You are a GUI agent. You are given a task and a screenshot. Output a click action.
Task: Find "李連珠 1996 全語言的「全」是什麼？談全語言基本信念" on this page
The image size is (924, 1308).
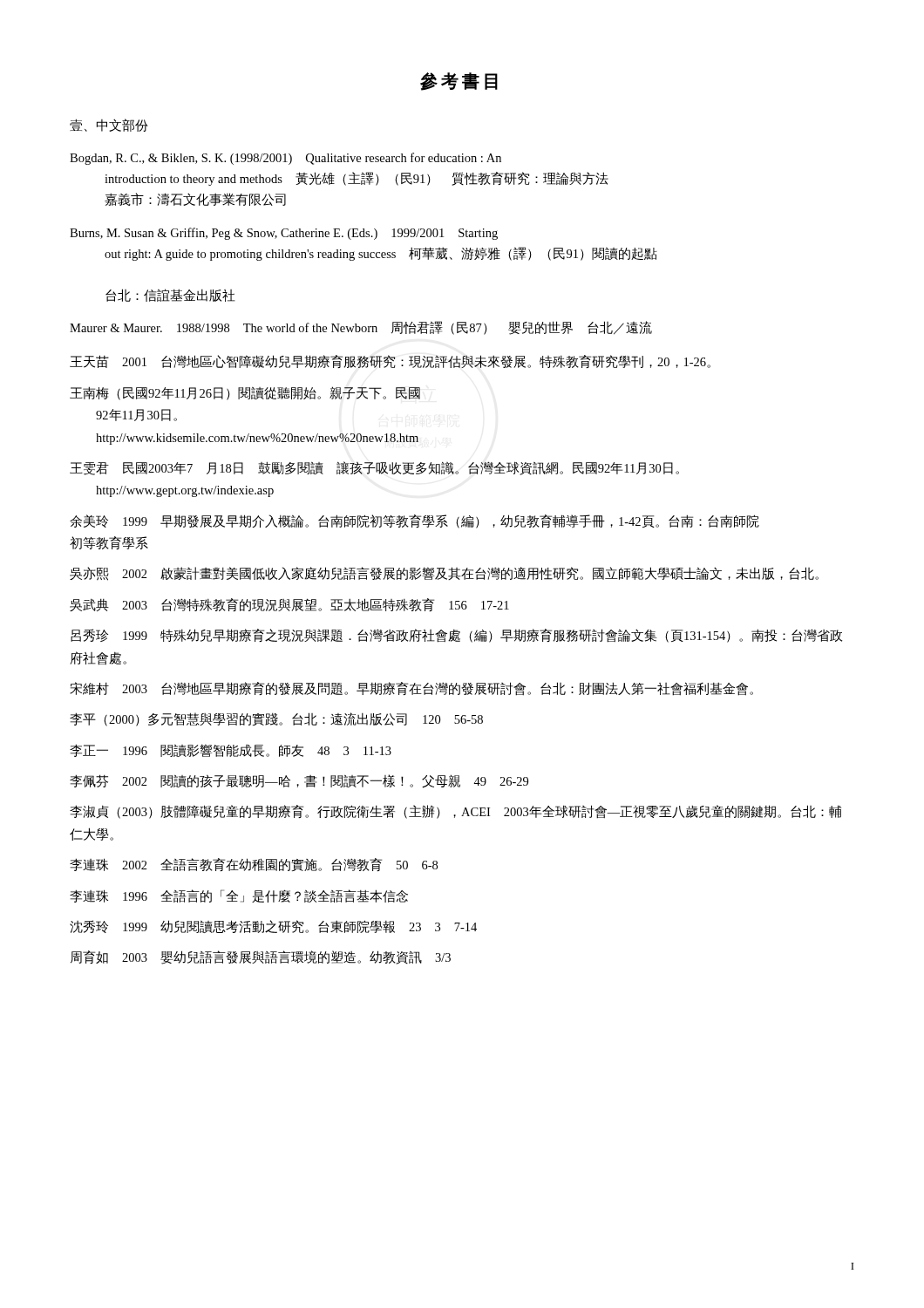point(239,896)
